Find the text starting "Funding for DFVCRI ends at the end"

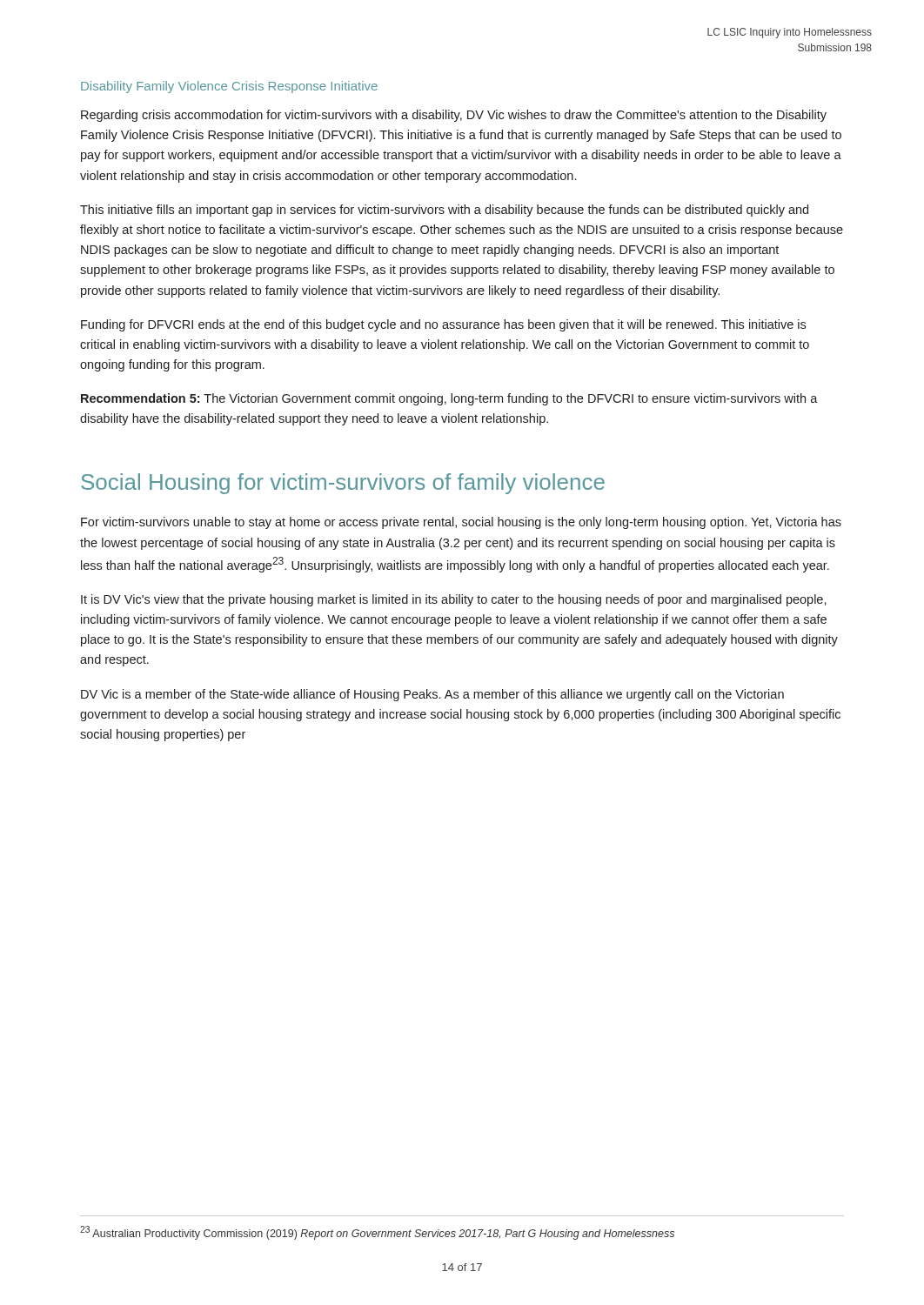tap(445, 344)
